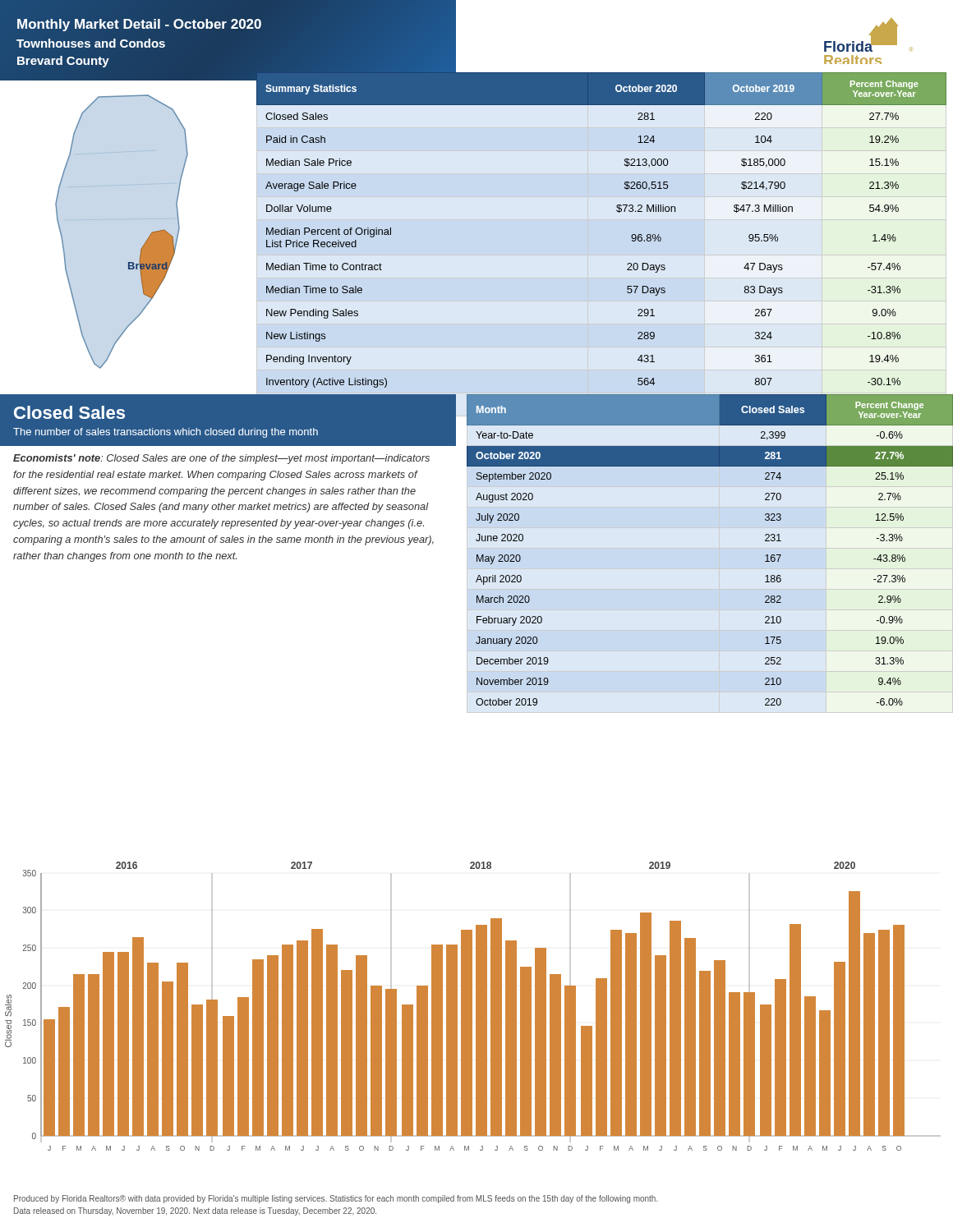Locate the map
The image size is (953, 1232).
[127, 226]
